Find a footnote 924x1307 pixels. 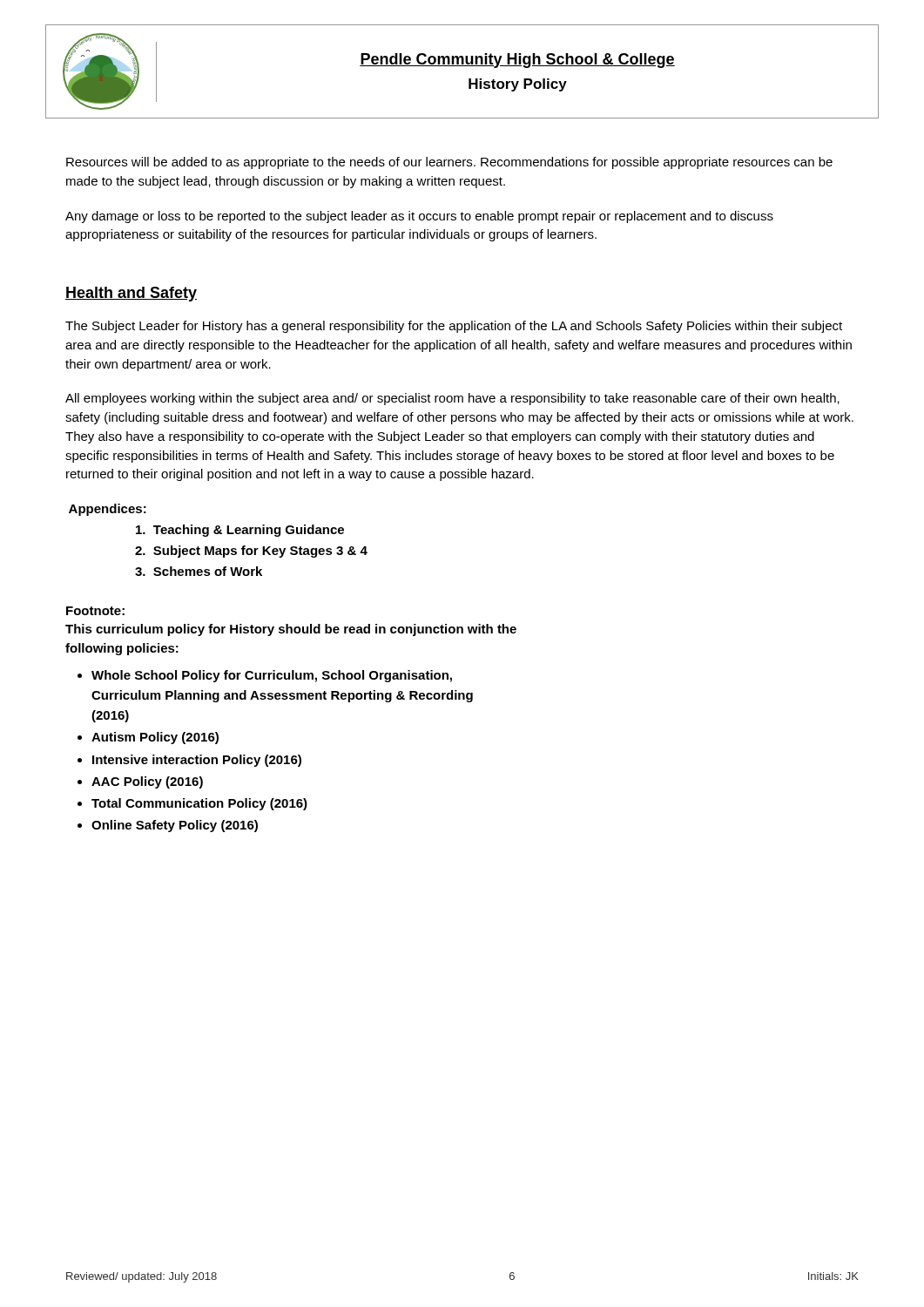(x=95, y=610)
